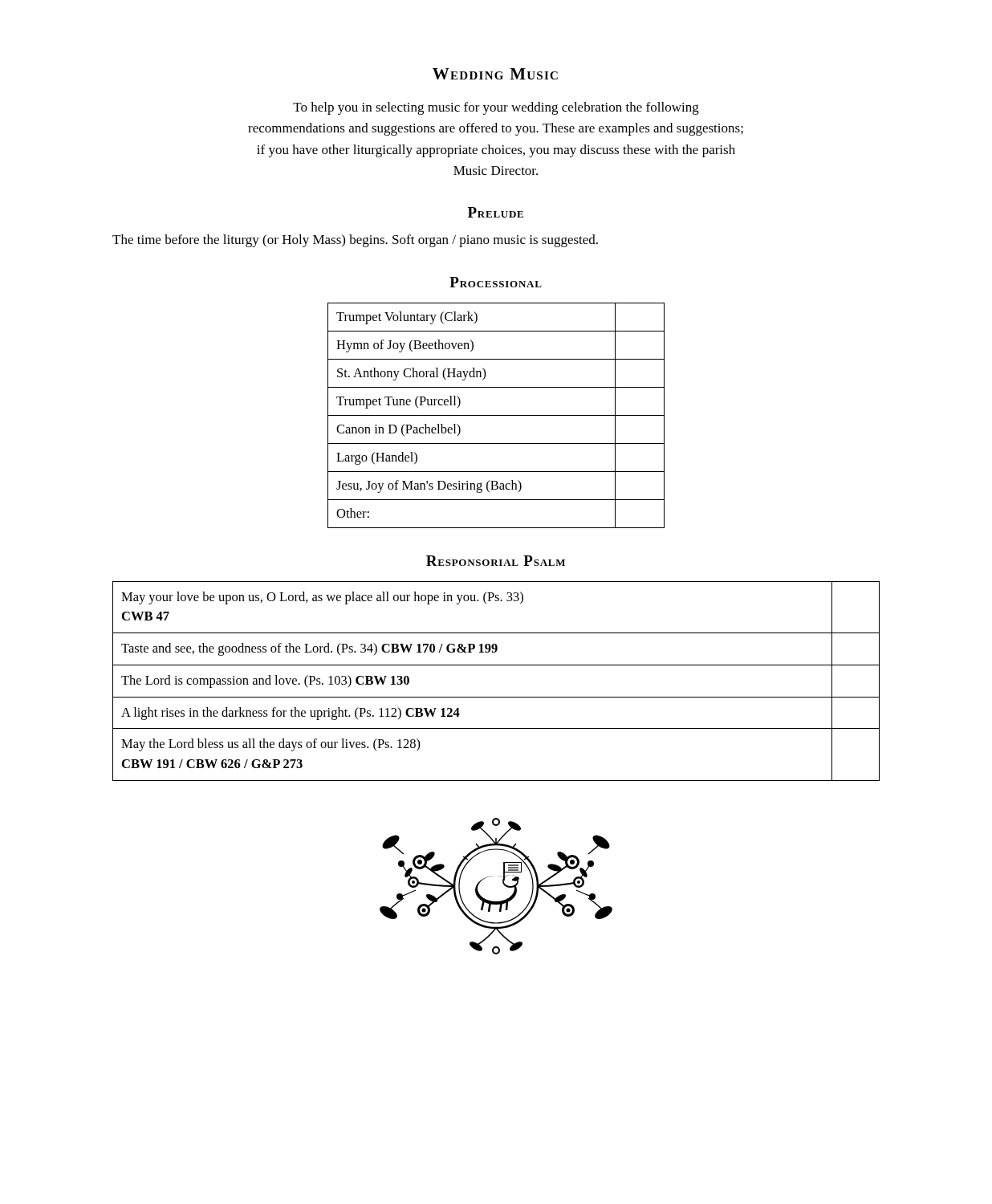
Task: Where is the passage that starts "The time before the liturgy (or Holy Mass)"?
Action: 356,240
